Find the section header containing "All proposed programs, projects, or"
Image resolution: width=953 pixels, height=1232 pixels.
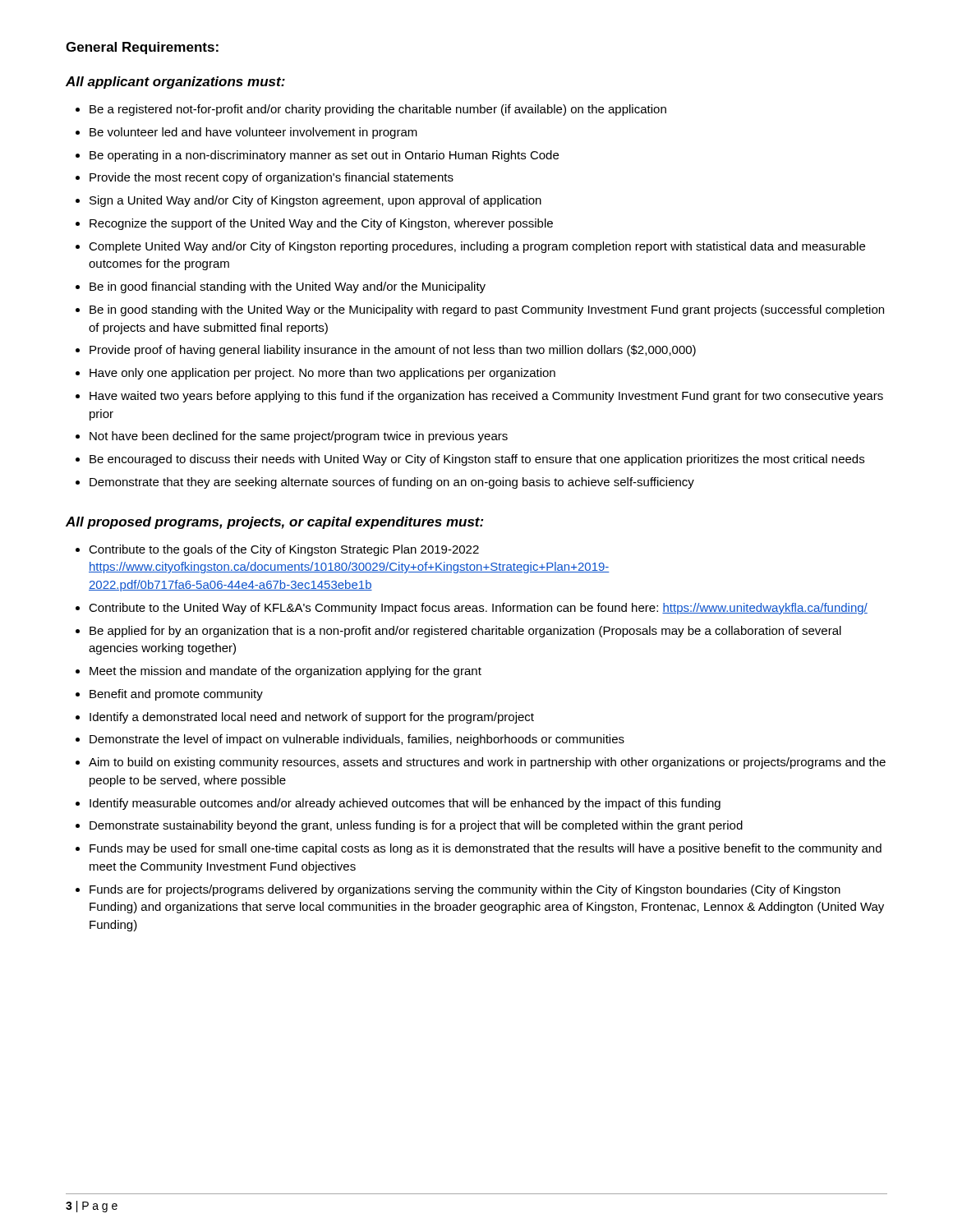click(x=275, y=522)
